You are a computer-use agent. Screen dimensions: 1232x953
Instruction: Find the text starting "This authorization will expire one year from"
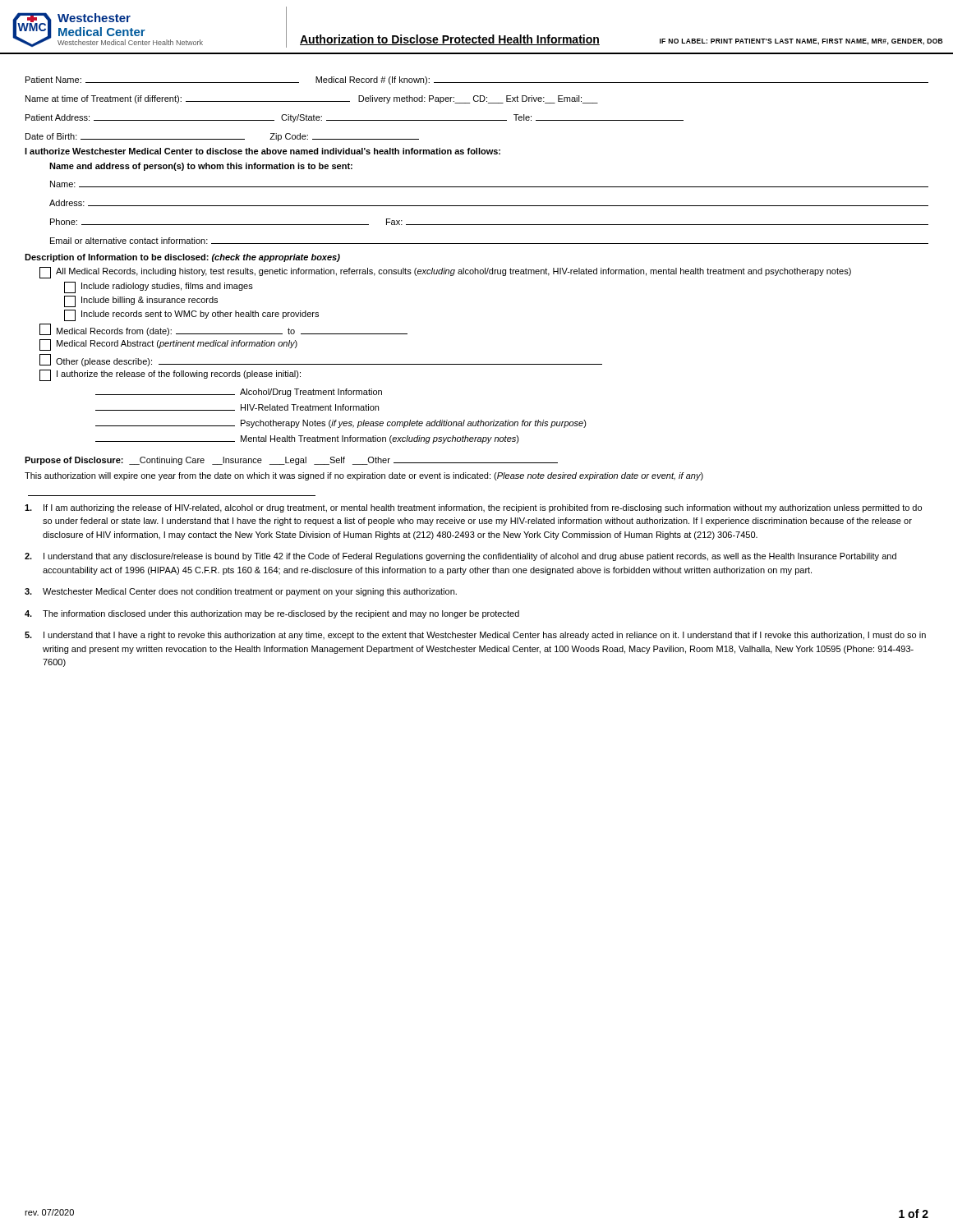coord(364,483)
